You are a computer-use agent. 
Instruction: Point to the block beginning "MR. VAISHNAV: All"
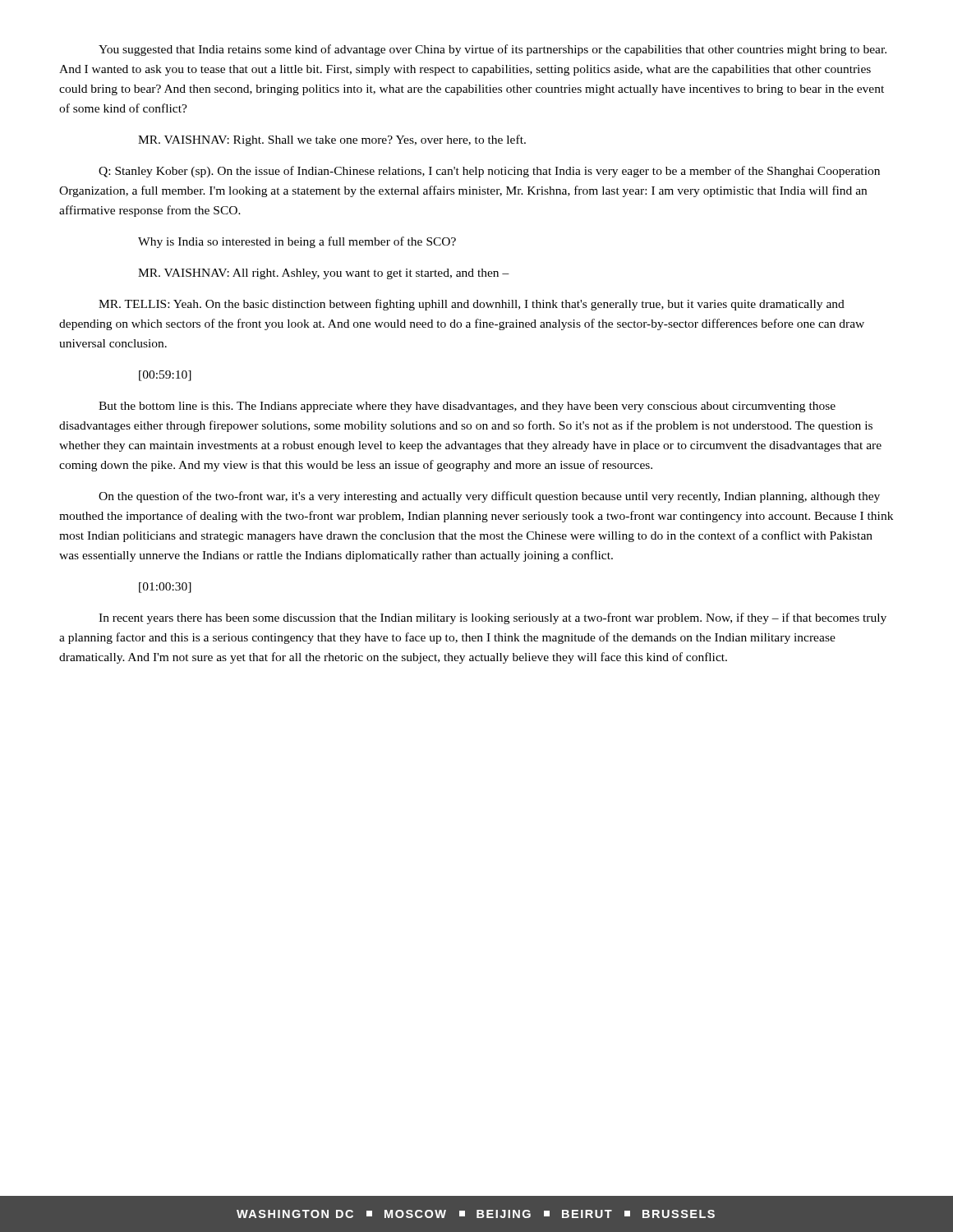pos(323,272)
